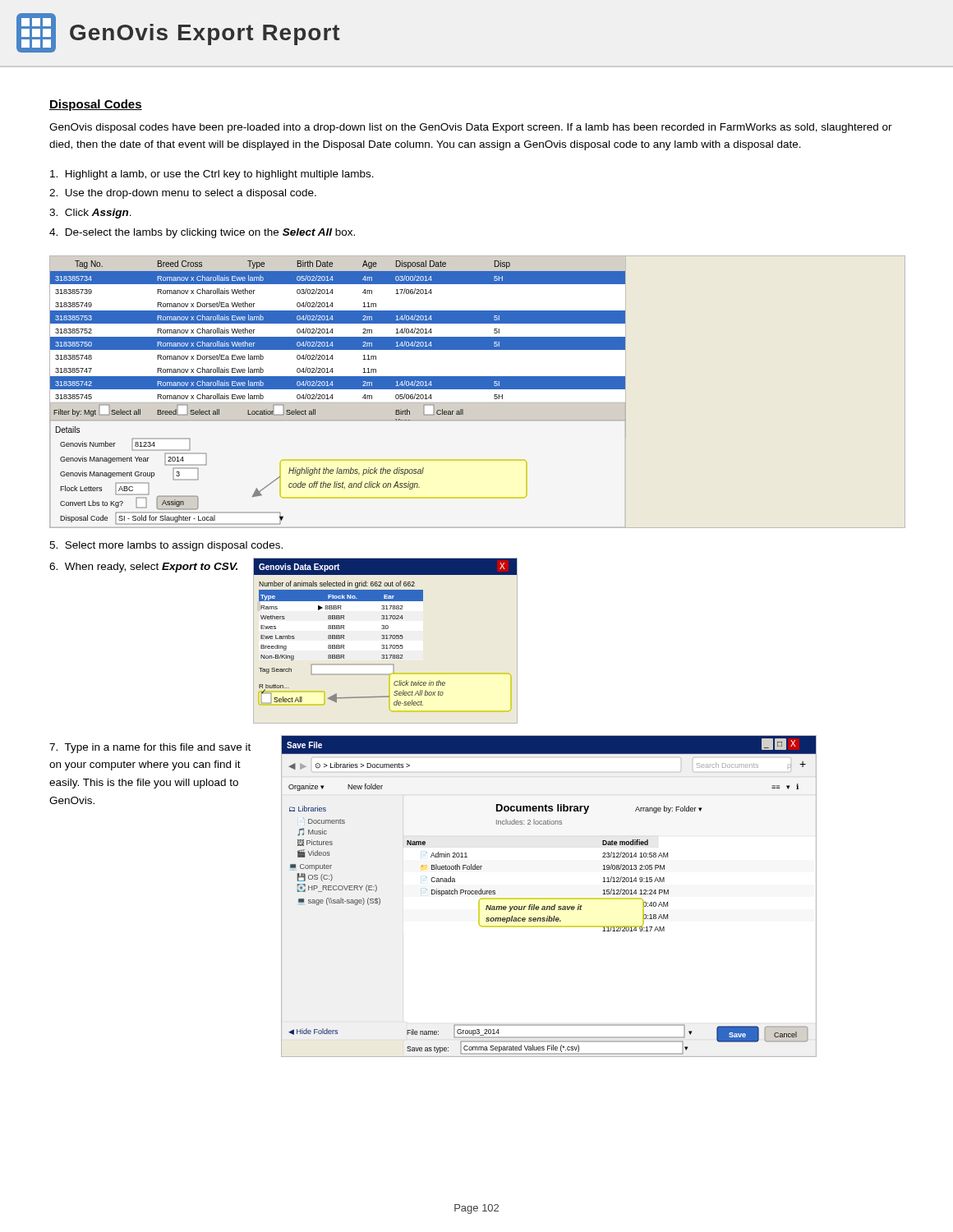This screenshot has width=953, height=1232.
Task: Find the text block that says "GenOvis disposal codes have"
Action: pyautogui.click(x=471, y=135)
